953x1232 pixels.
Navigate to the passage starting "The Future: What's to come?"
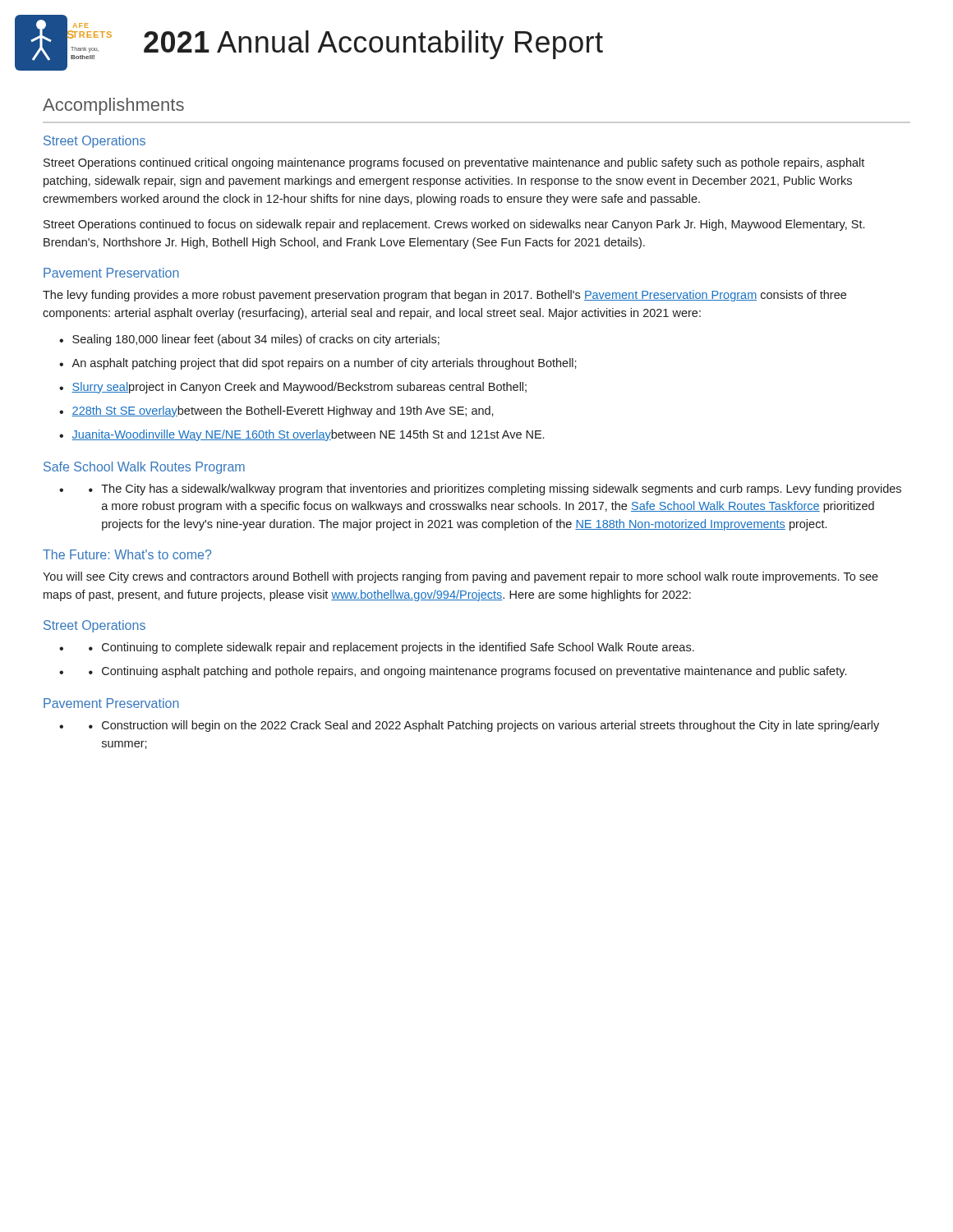pyautogui.click(x=127, y=555)
